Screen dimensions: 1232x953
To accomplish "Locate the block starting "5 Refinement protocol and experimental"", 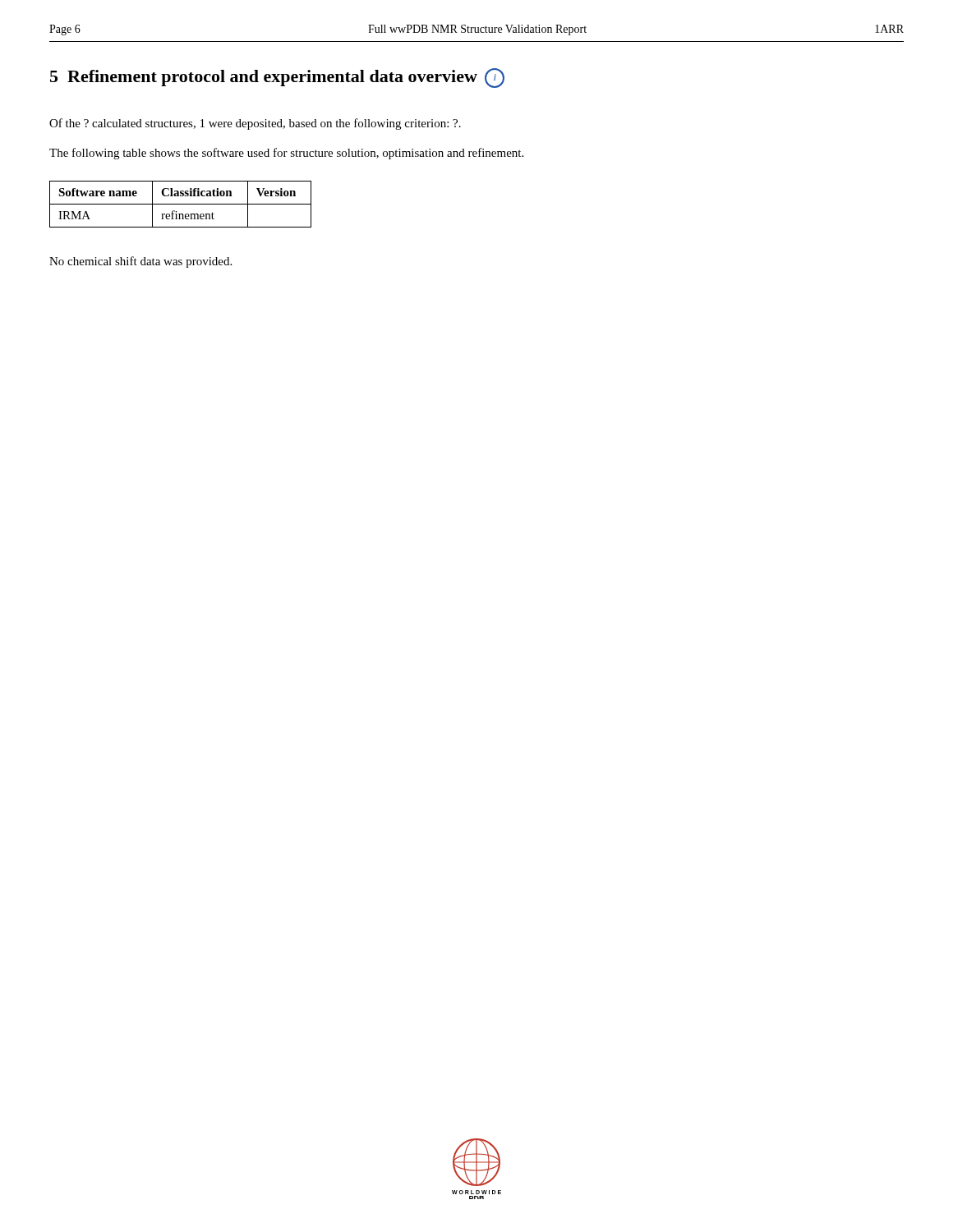I will 277,77.
